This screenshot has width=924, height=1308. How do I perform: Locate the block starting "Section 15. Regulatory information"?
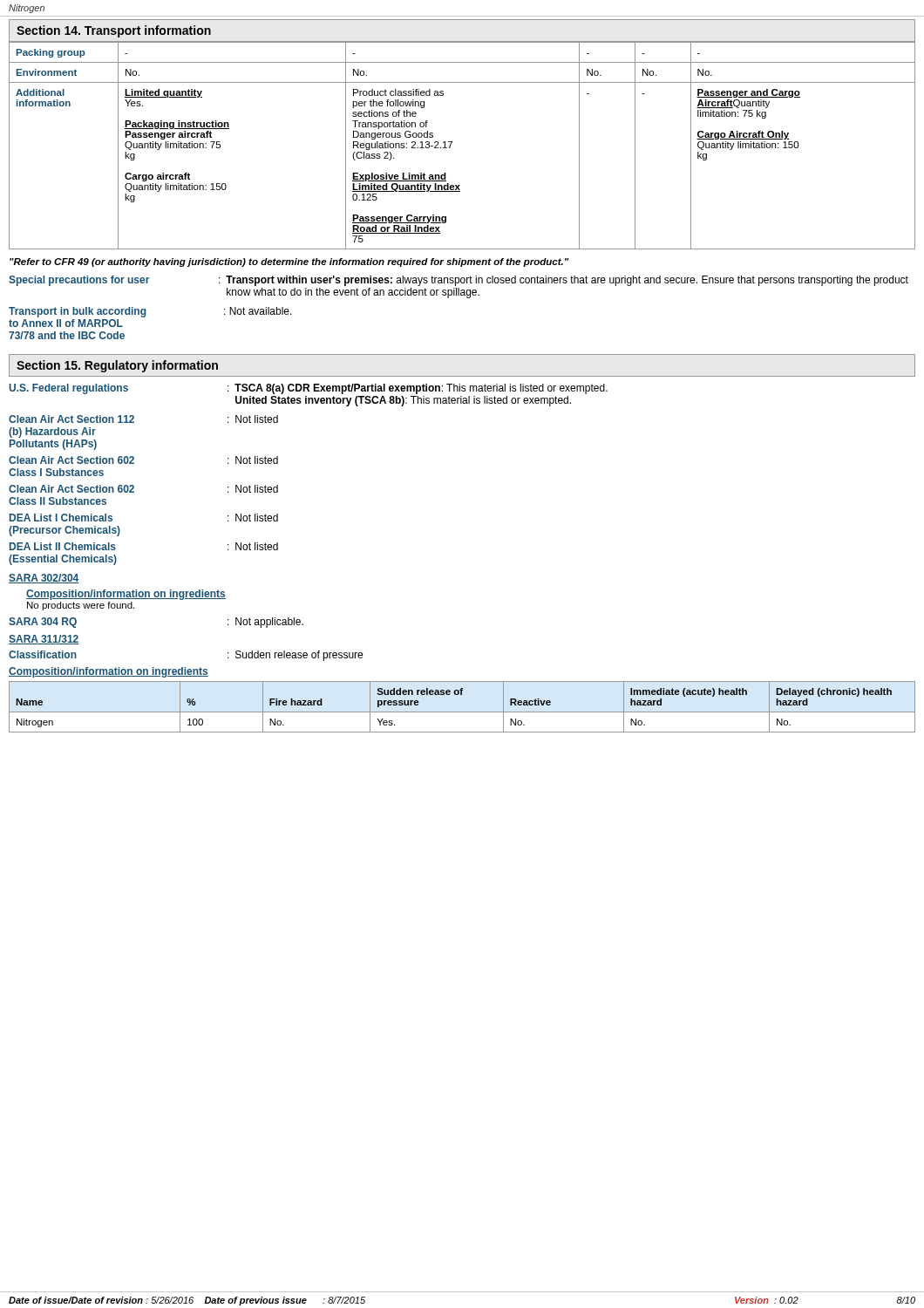click(118, 365)
